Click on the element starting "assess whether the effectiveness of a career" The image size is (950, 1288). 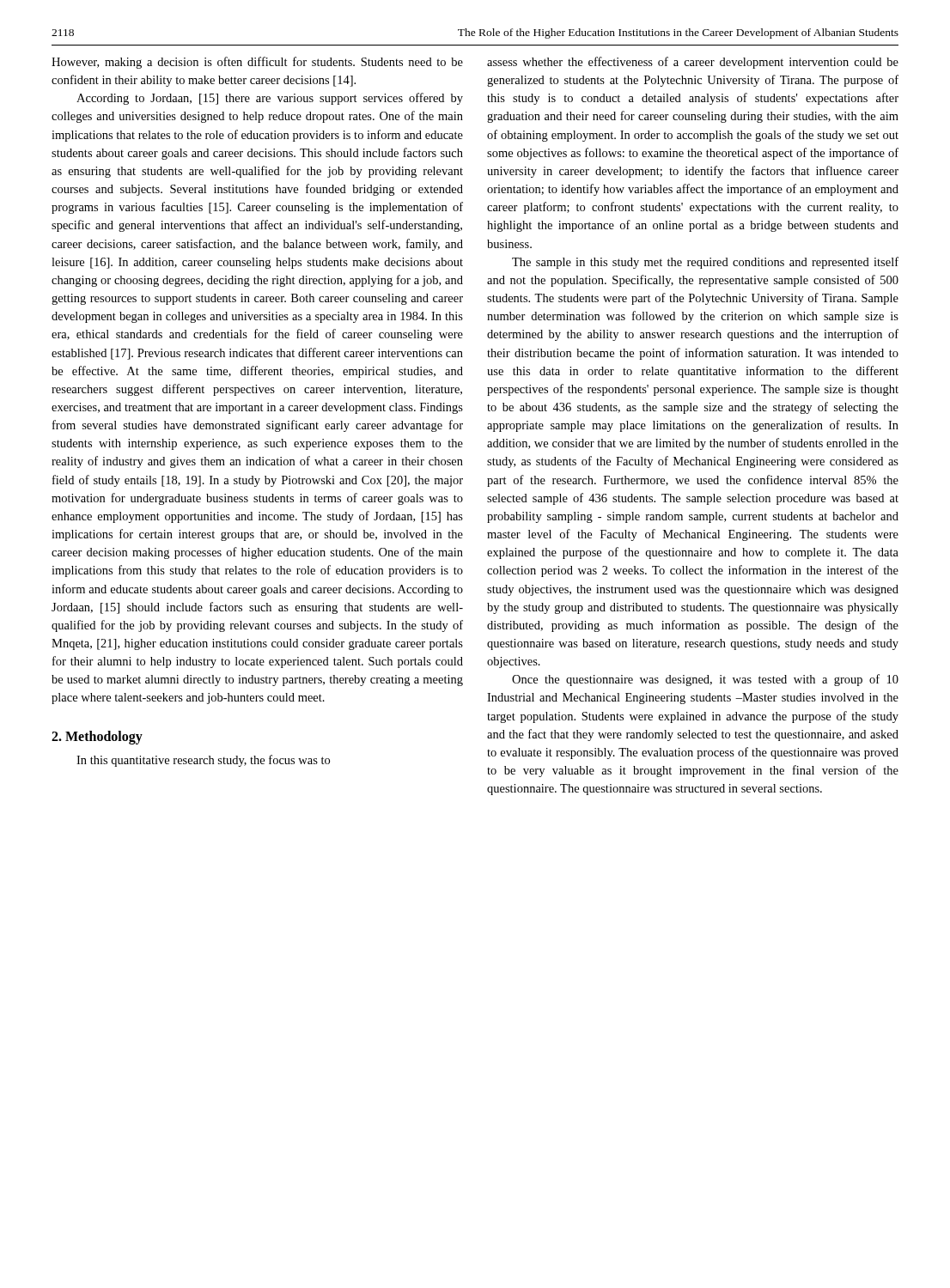tap(693, 426)
